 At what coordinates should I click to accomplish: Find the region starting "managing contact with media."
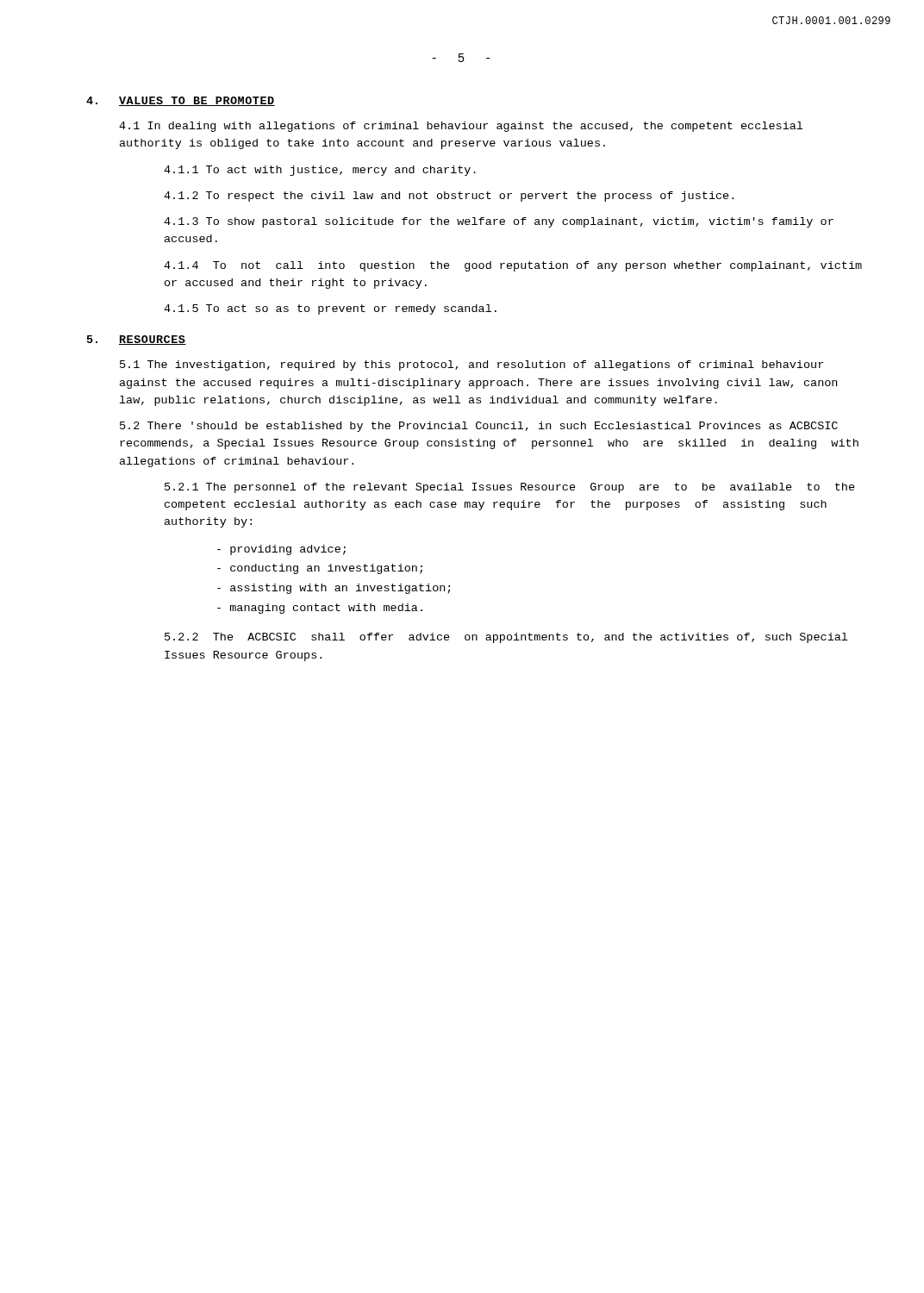pyautogui.click(x=320, y=608)
